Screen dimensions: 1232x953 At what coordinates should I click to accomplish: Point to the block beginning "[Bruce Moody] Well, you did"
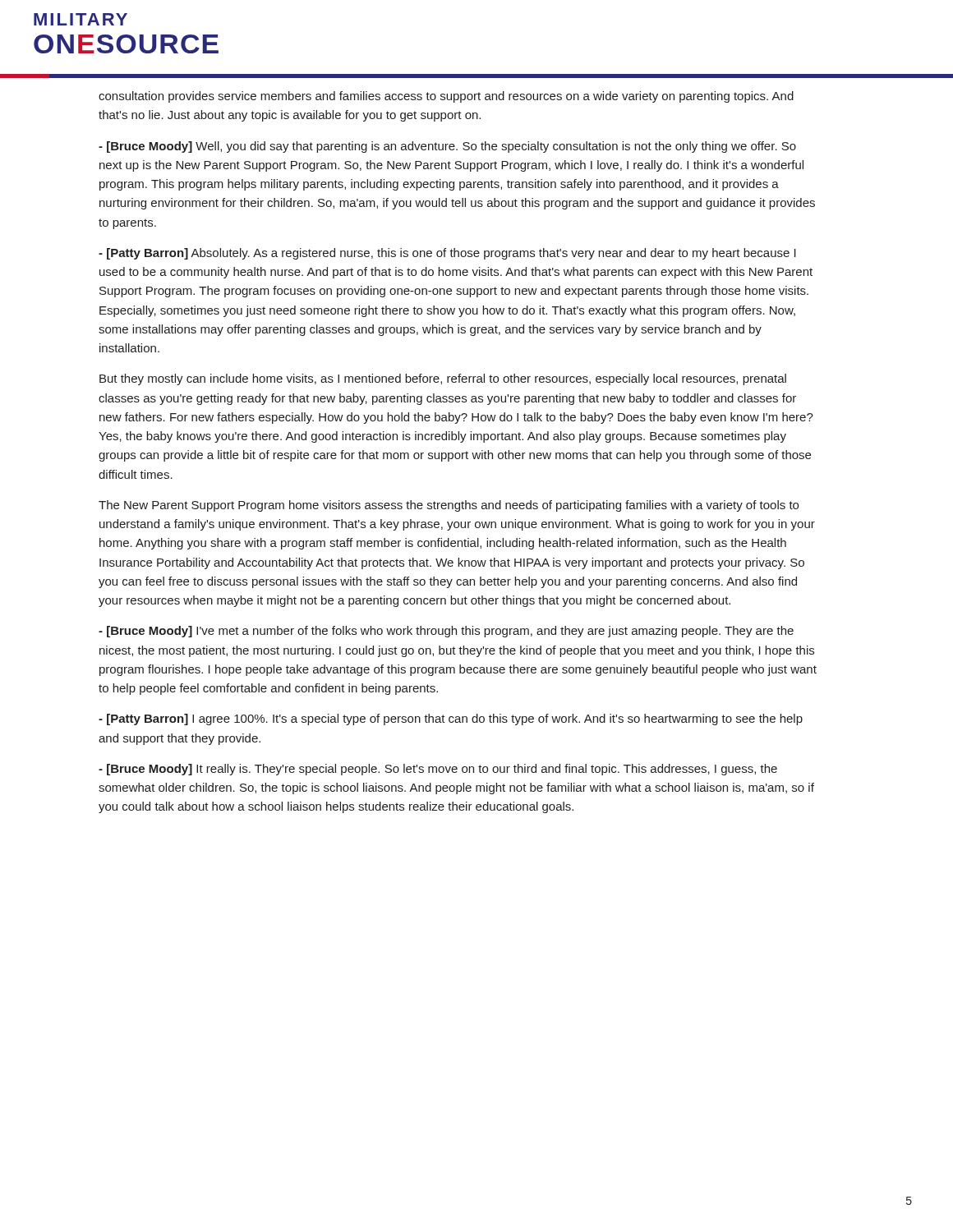[457, 184]
